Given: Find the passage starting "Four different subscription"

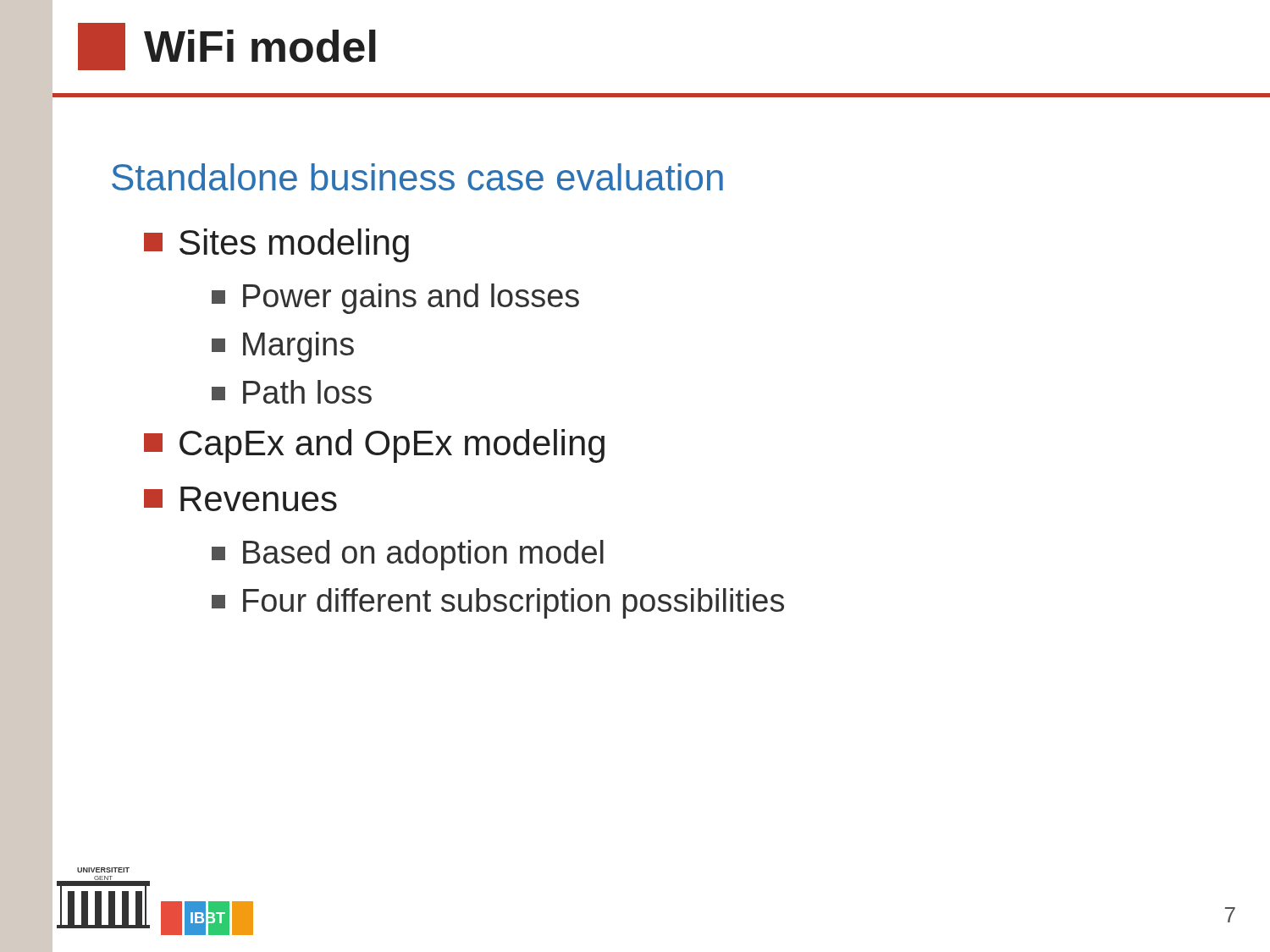Looking at the screenshot, I should pyautogui.click(x=498, y=601).
